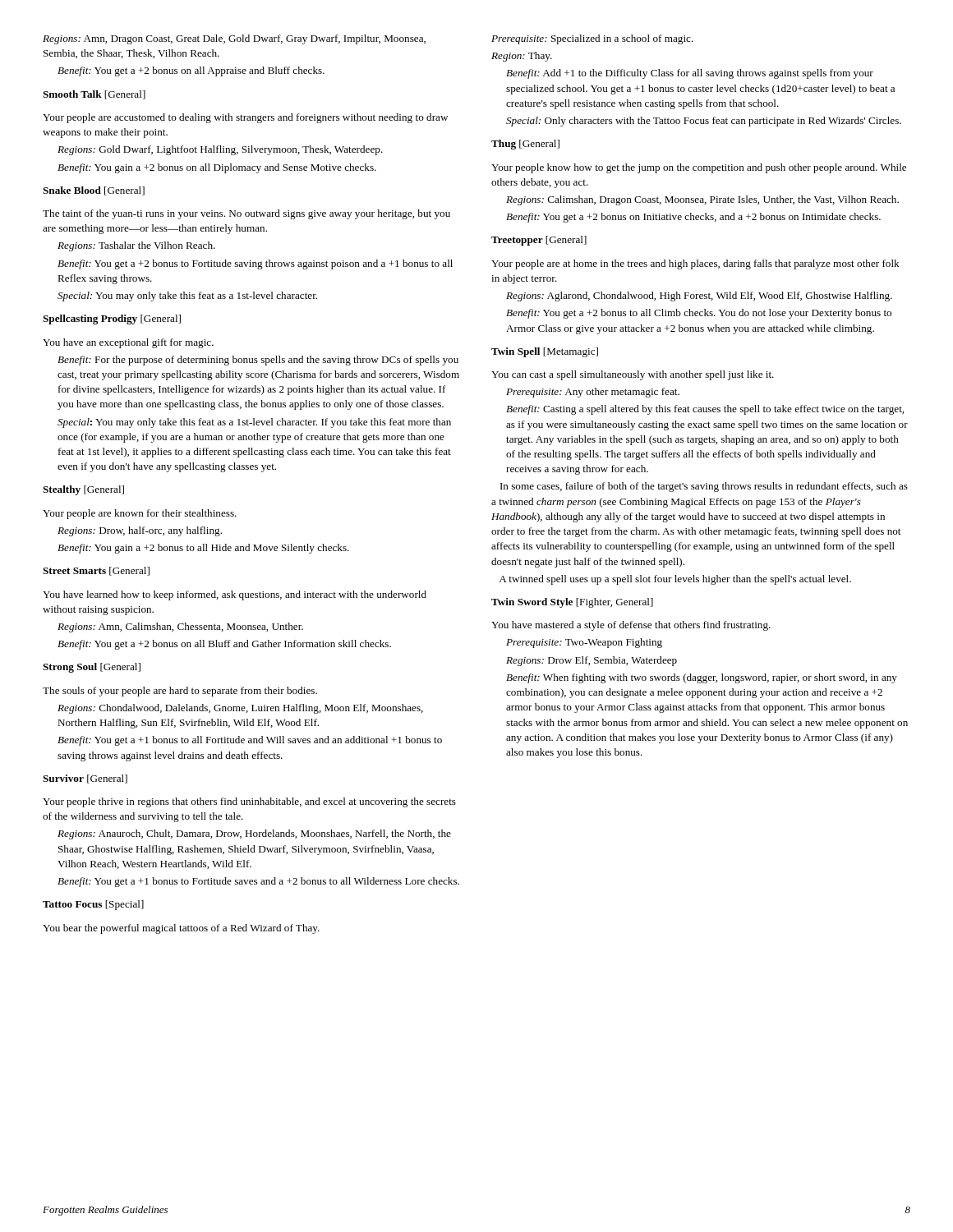Click where it says "Survivor [General]"
This screenshot has height=1232, width=953.
click(x=85, y=779)
